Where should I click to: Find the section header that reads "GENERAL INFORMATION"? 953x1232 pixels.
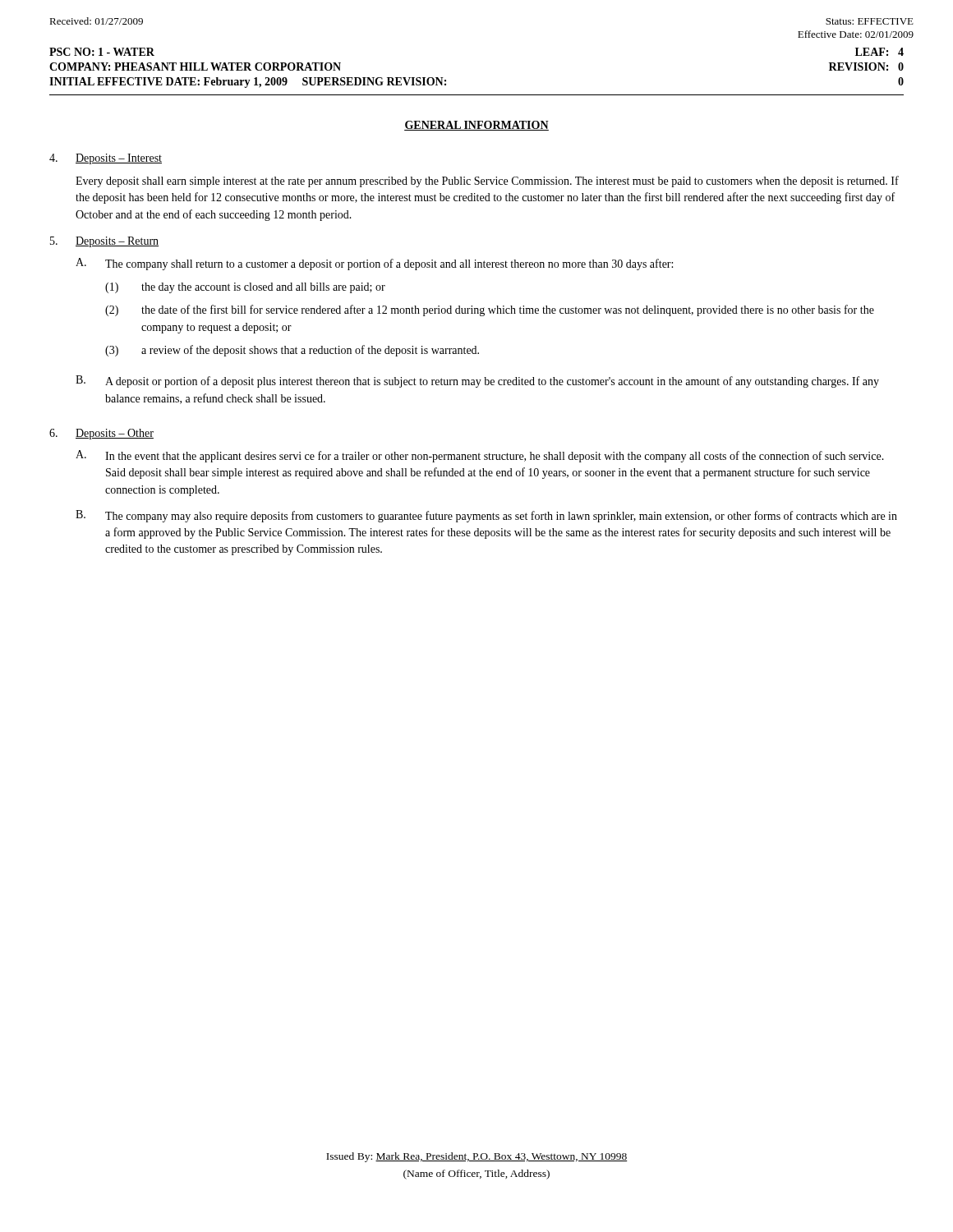click(476, 125)
